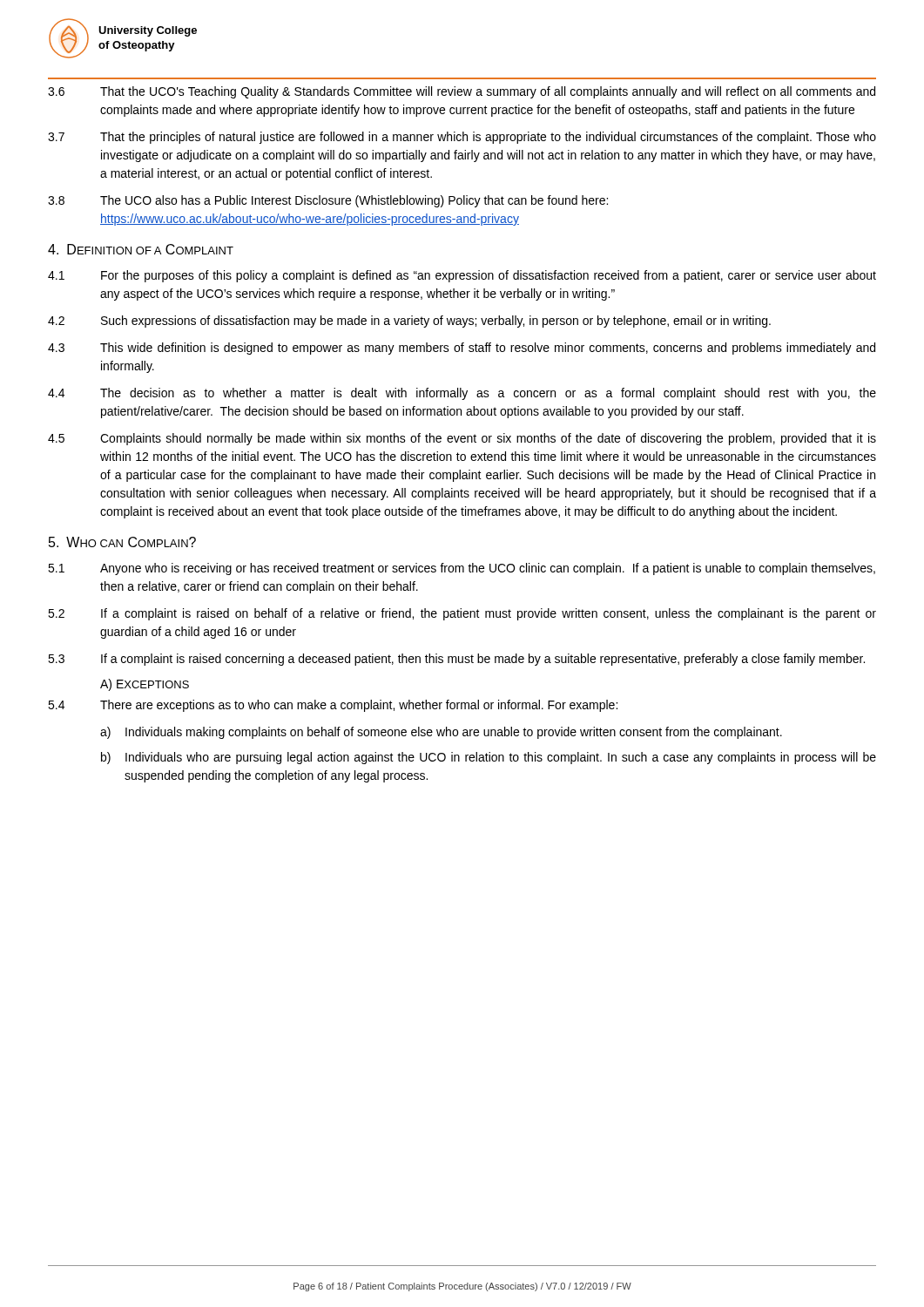Viewport: 924px width, 1307px height.
Task: Click on the list item that says "4.3 This wide definition is designed"
Action: tap(462, 357)
